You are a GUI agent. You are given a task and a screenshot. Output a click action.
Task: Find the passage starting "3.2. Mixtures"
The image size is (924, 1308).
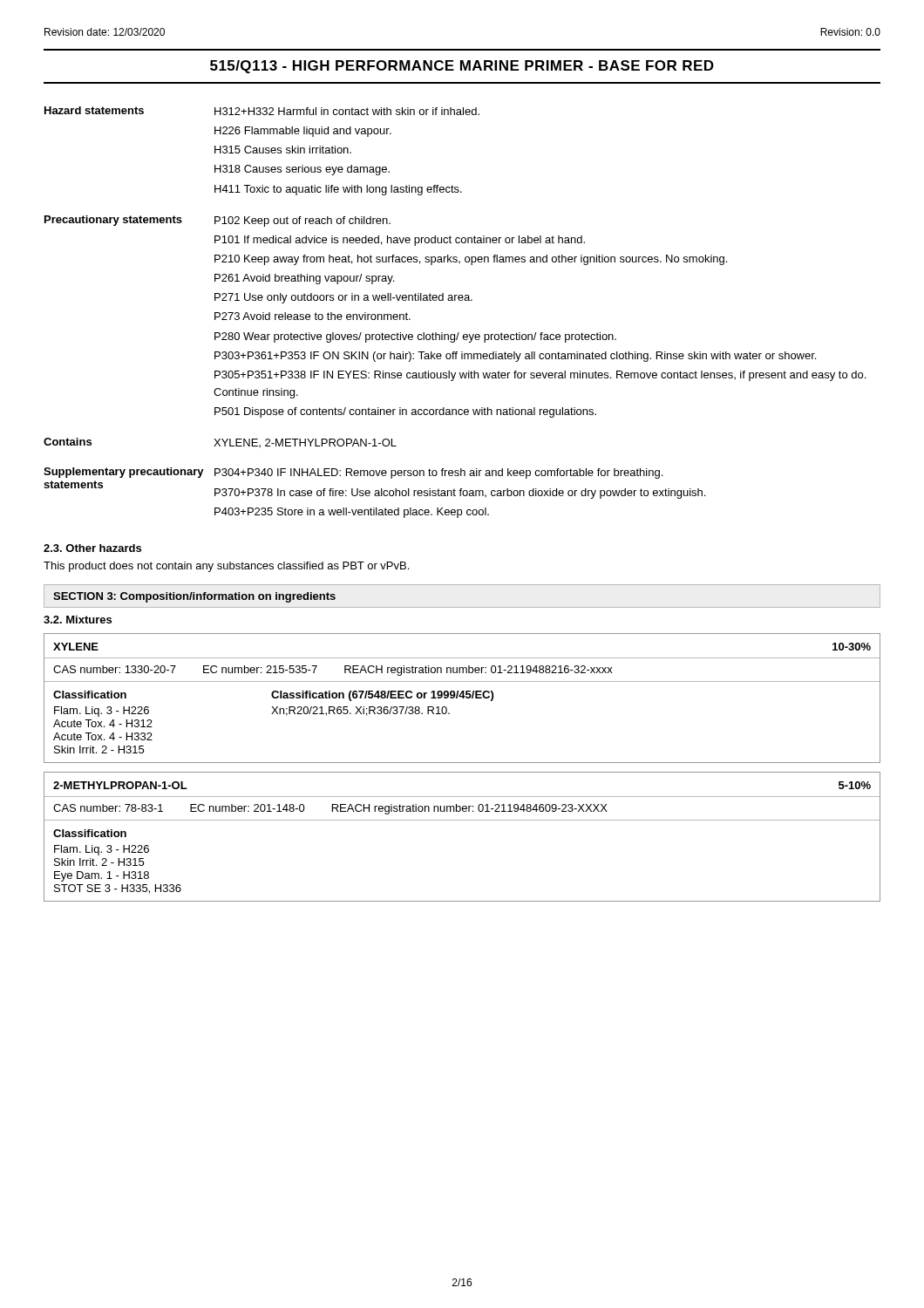pyautogui.click(x=78, y=619)
